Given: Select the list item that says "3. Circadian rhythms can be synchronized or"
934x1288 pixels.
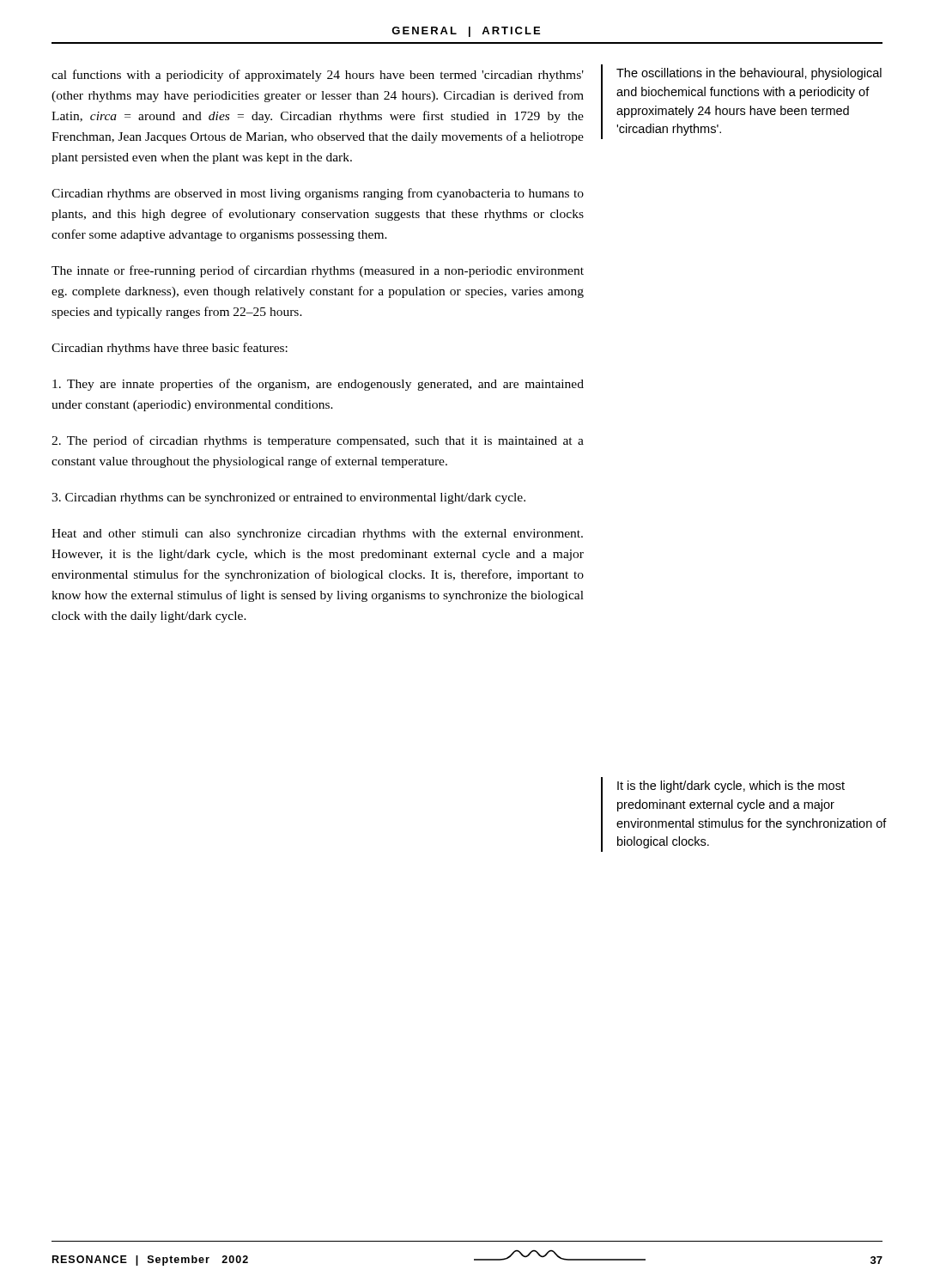Looking at the screenshot, I should tap(318, 497).
